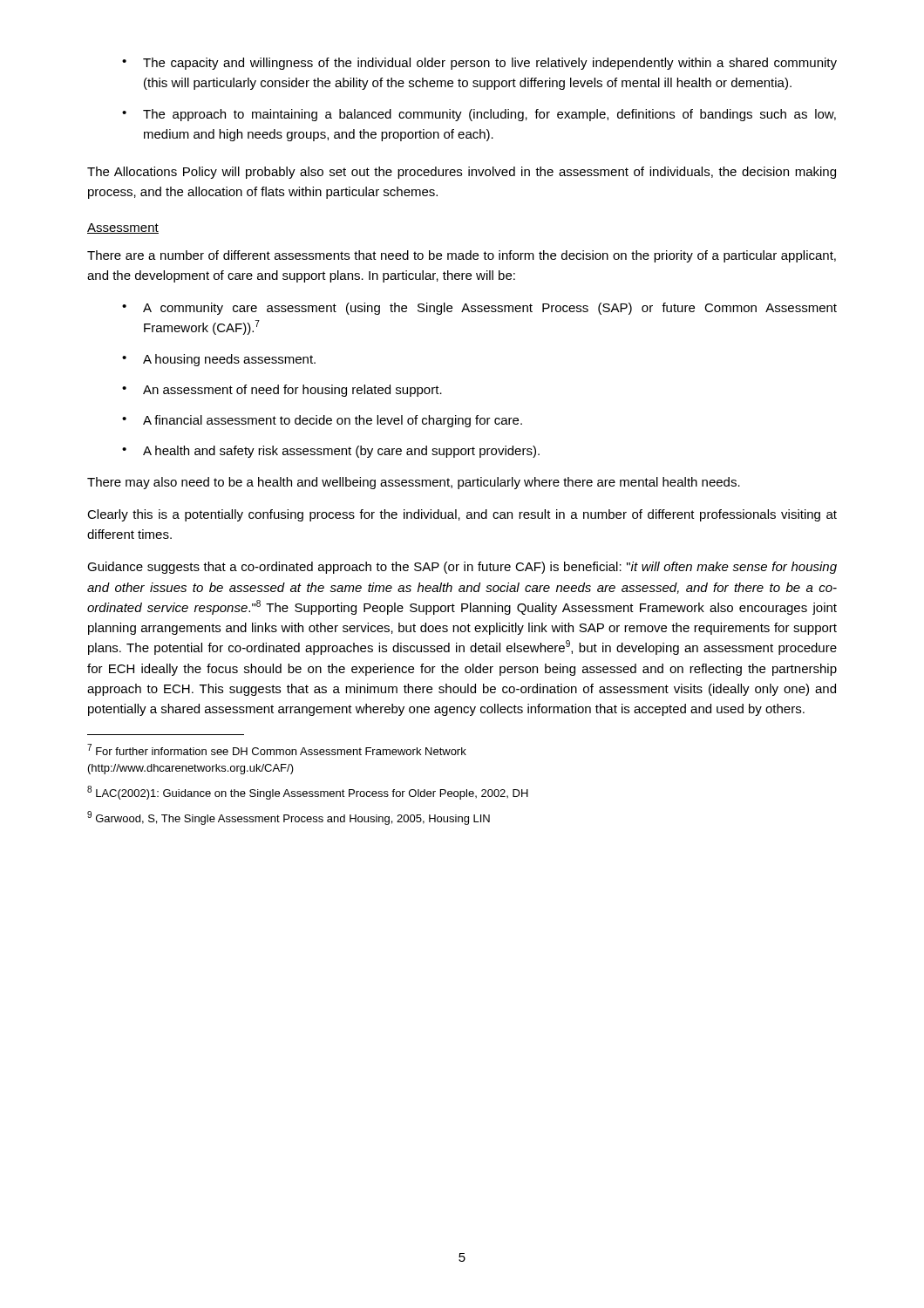The image size is (924, 1308).
Task: Where is the passage that starts "8 LAC(2002)1: Guidance on the"?
Action: (x=308, y=793)
